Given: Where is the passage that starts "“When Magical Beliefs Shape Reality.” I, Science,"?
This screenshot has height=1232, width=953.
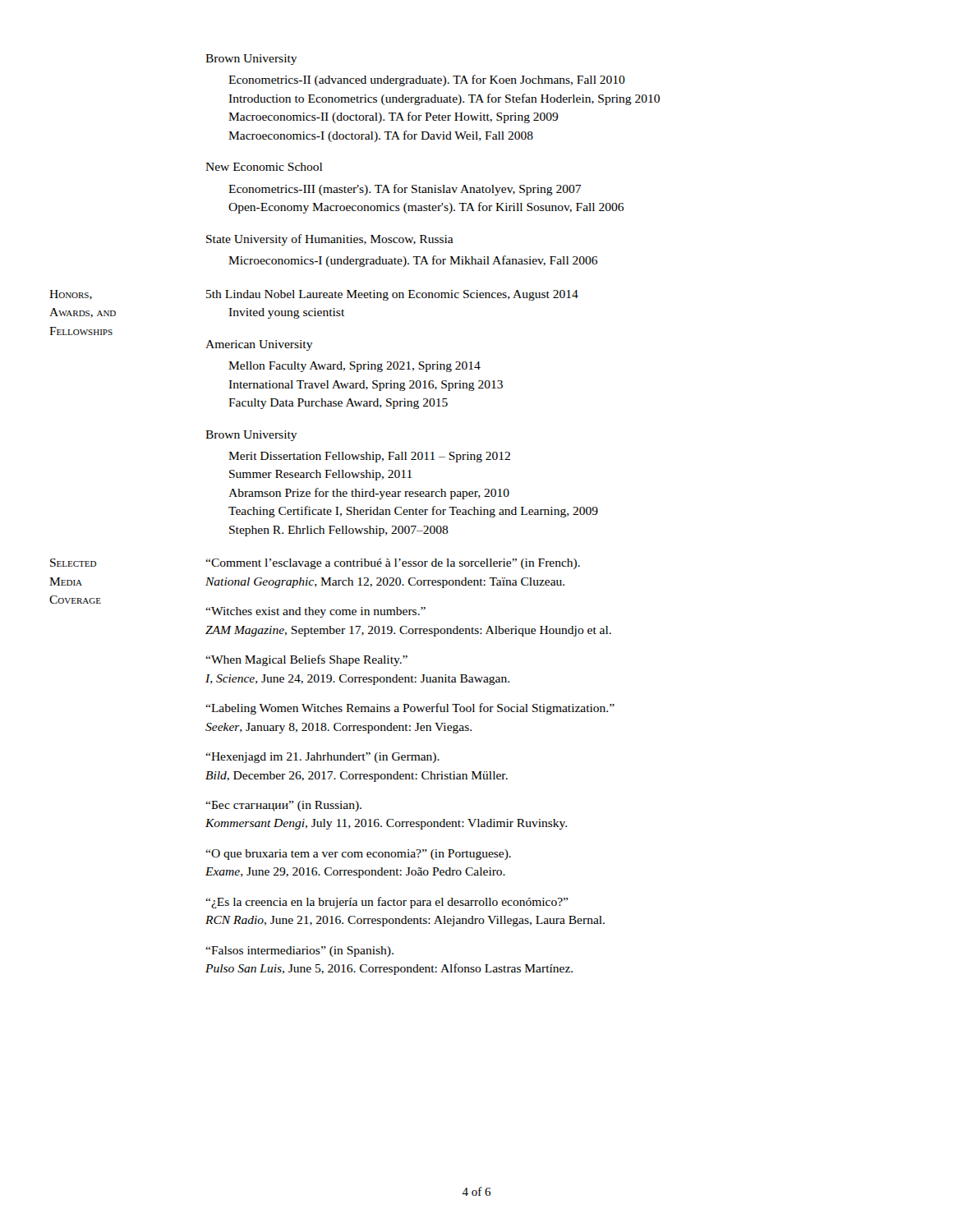Looking at the screenshot, I should [358, 669].
